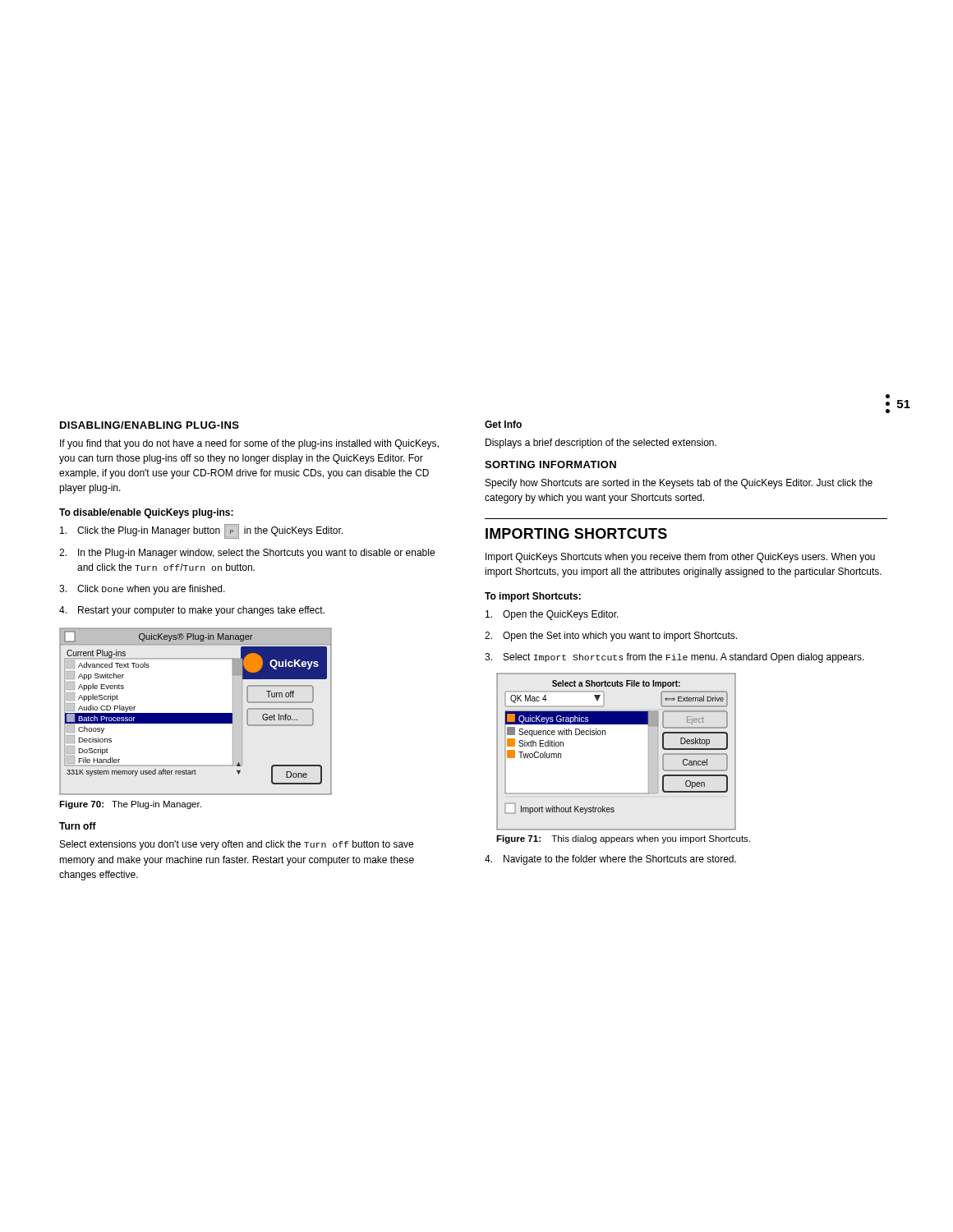The image size is (953, 1232).
Task: Click on the region starting "Select extensions you don't"
Action: 252,860
